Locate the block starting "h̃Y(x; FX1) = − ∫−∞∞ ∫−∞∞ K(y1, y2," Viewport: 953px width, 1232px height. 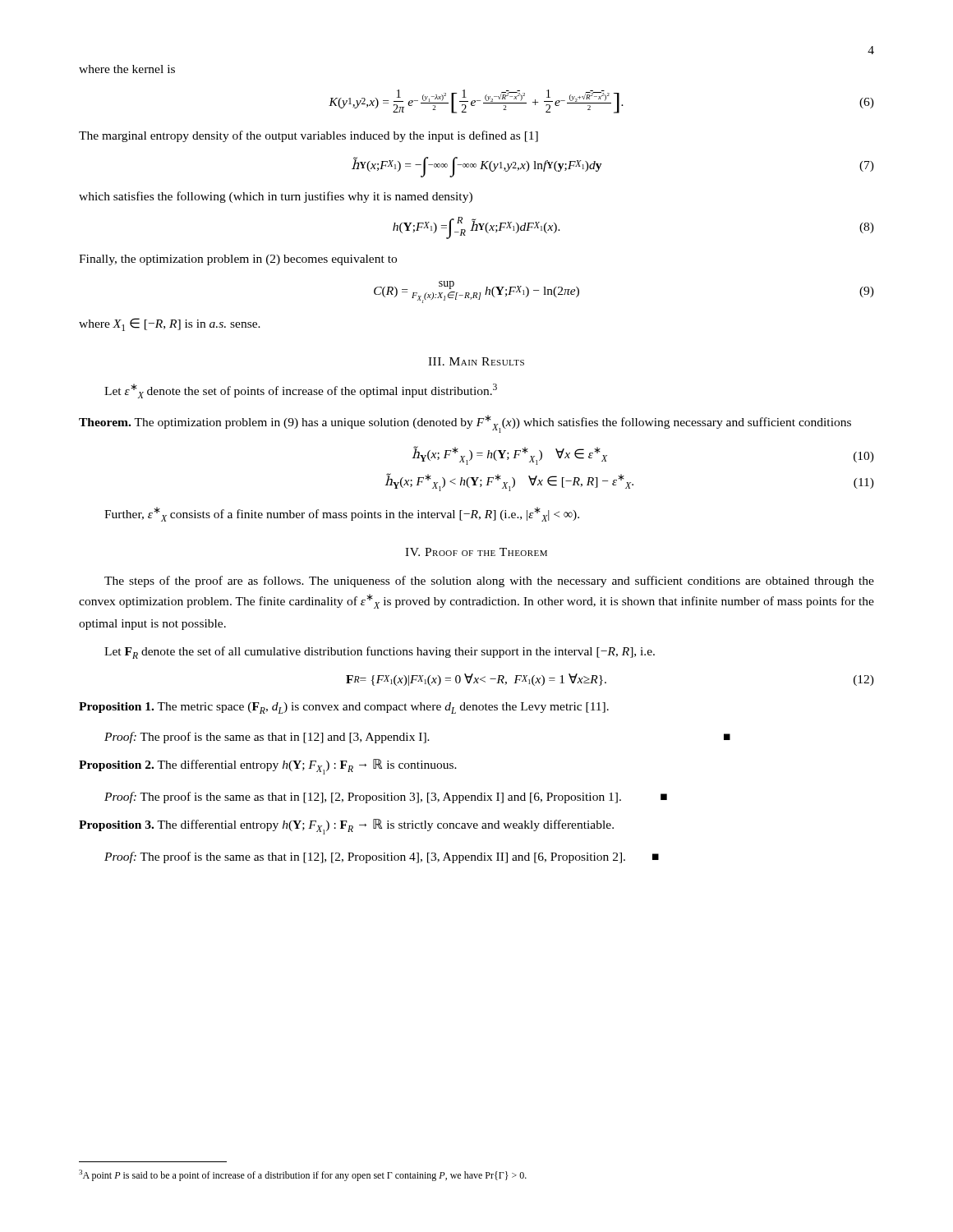pyautogui.click(x=613, y=165)
